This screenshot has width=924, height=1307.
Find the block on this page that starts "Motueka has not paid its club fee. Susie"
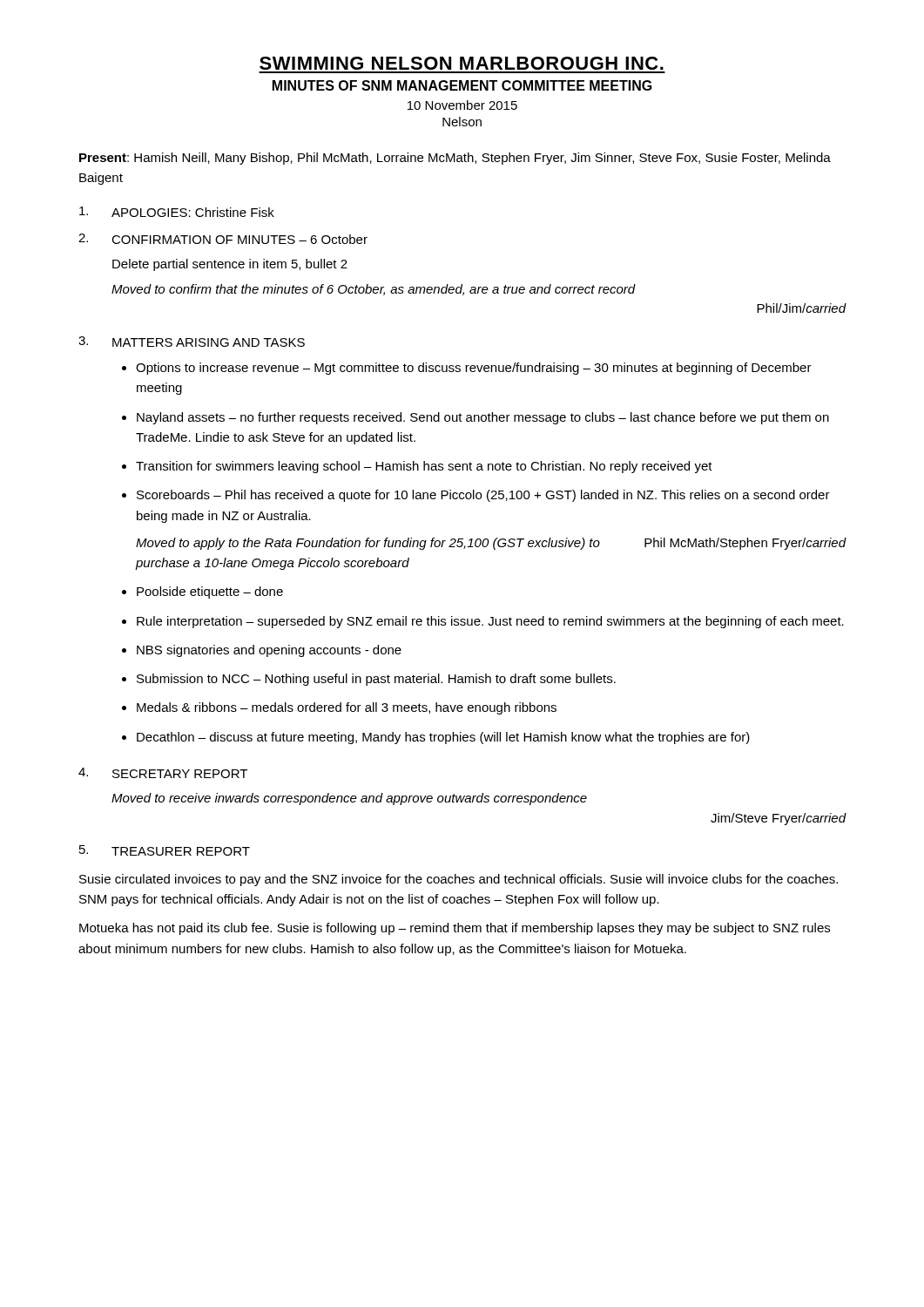454,938
